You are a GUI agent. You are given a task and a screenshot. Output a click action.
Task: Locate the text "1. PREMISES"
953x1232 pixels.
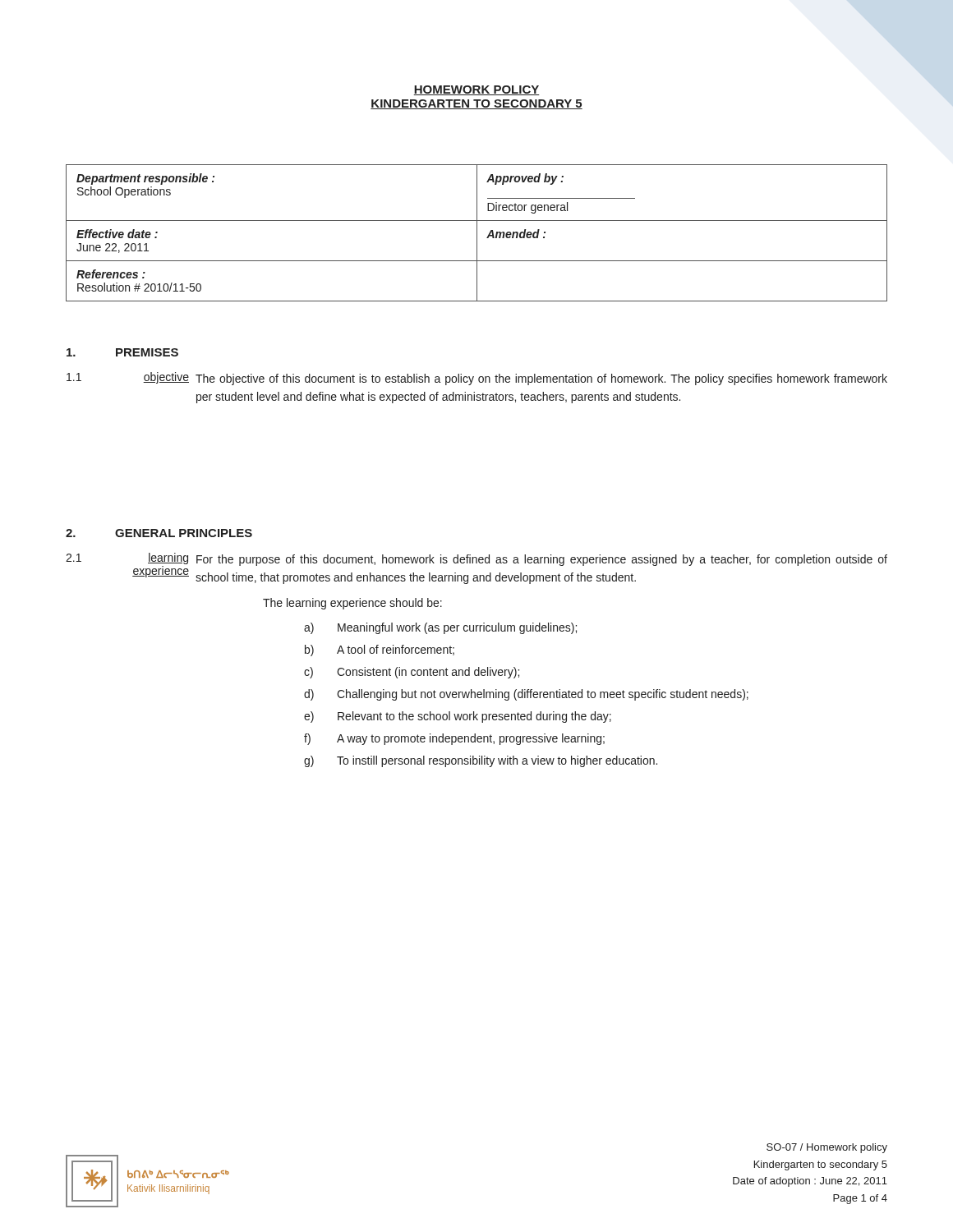coord(122,352)
